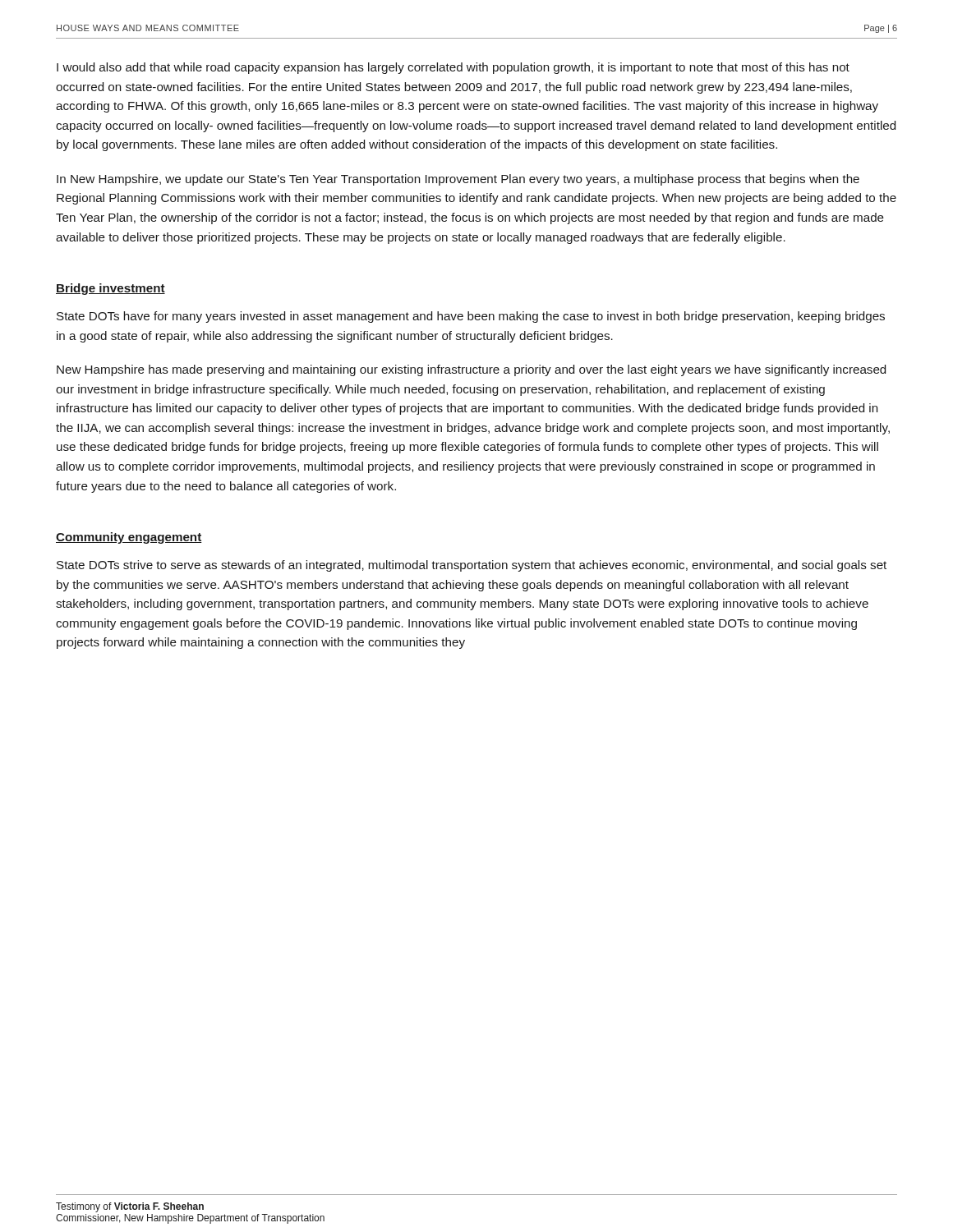Find the text block with the text "State DOTs have for"
Screen dimensions: 1232x953
click(471, 326)
